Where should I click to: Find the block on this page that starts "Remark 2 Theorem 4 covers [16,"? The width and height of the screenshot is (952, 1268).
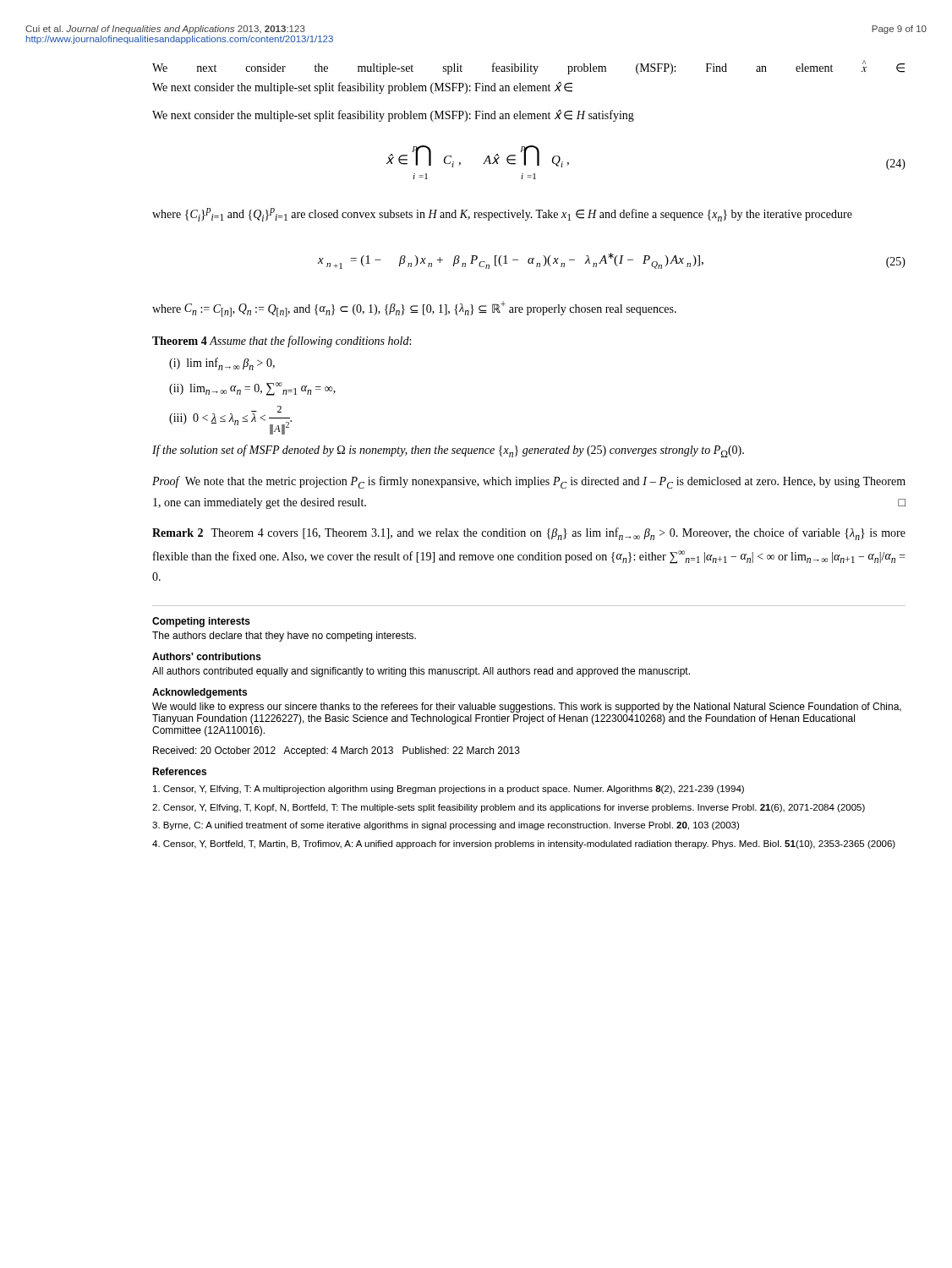click(529, 555)
